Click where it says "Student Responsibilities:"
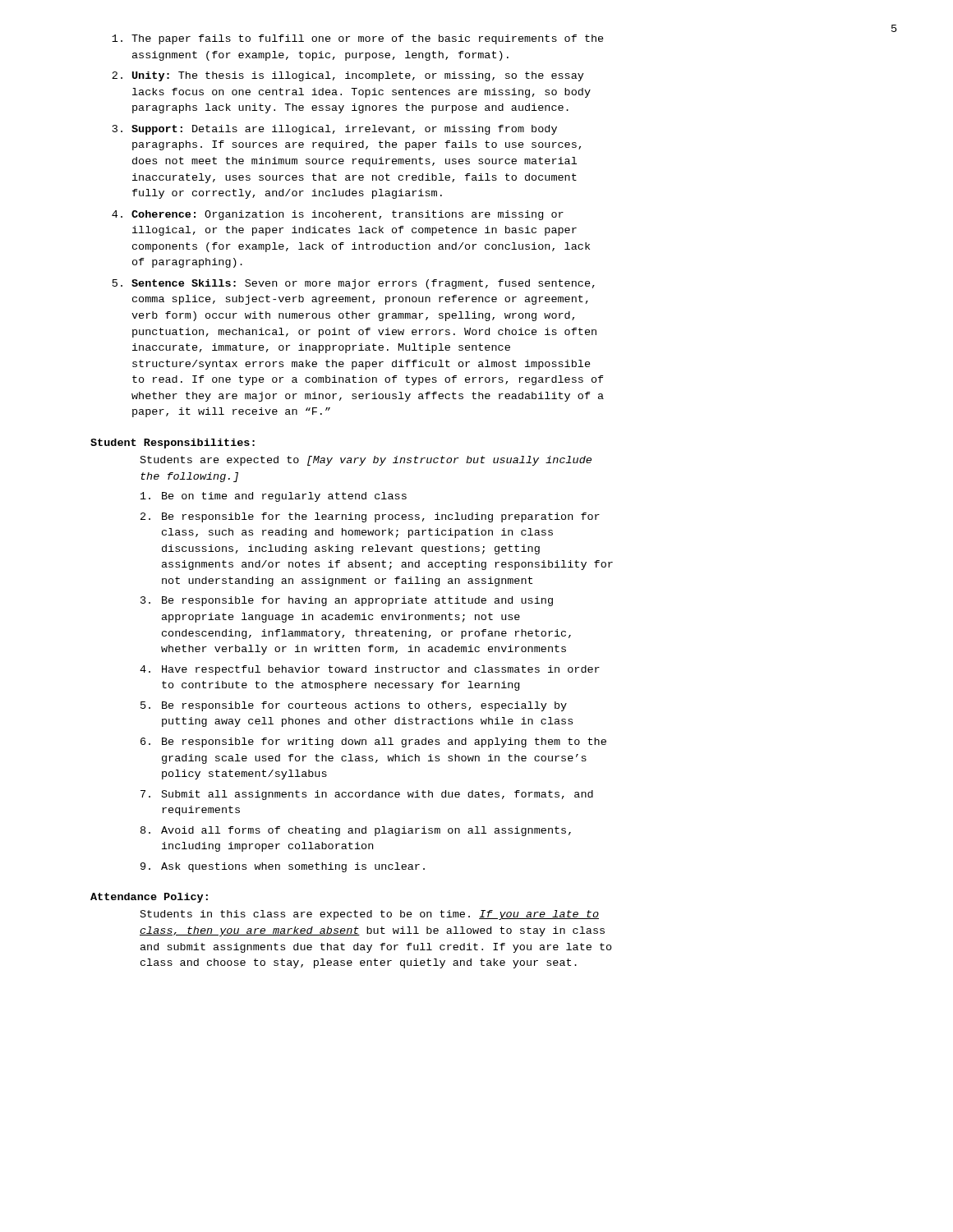This screenshot has height=1232, width=953. click(x=174, y=443)
